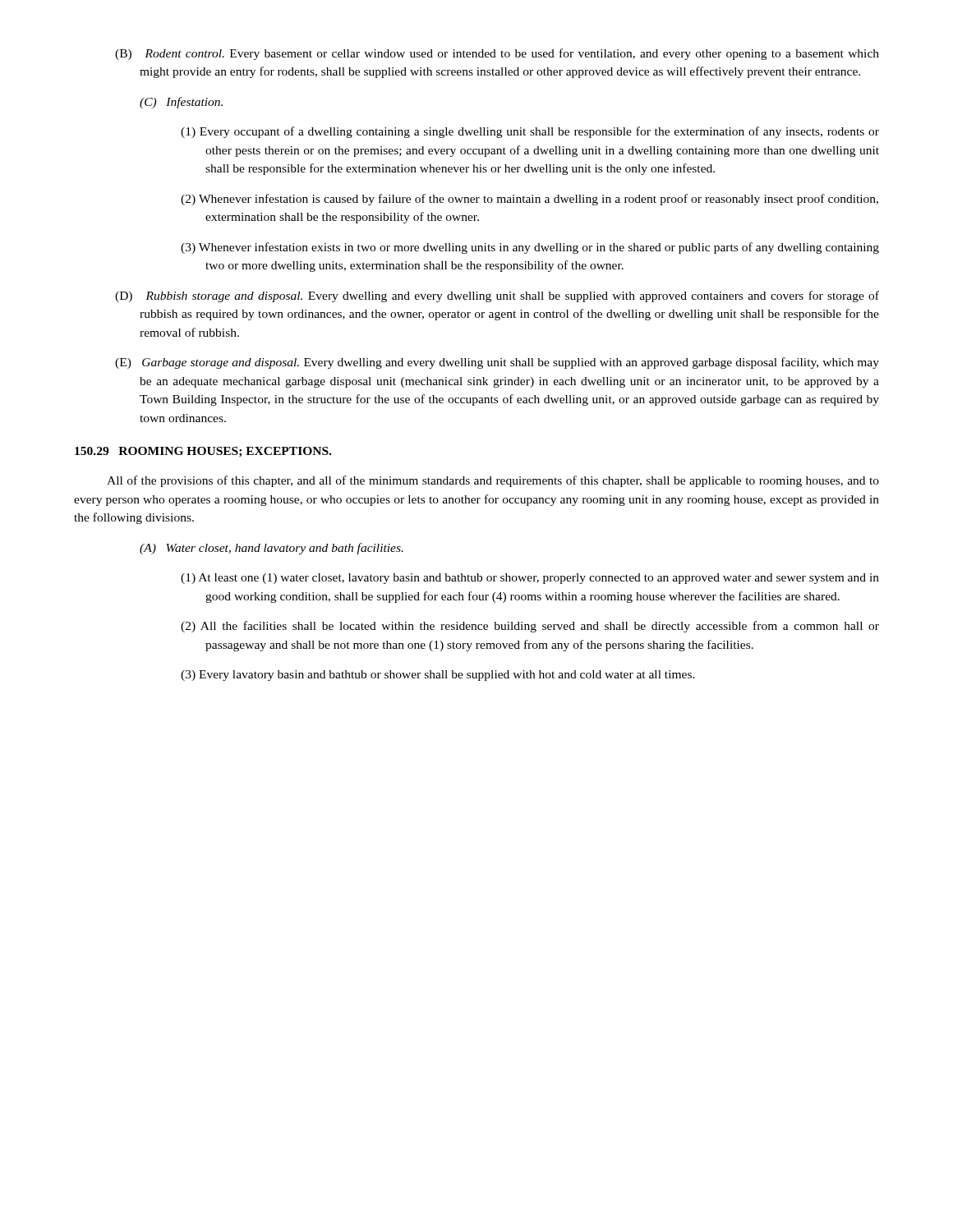Where is the passage that starts "(B) Rodent control. Every basement or cellar"?
Viewport: 953px width, 1232px height.
pos(476,63)
